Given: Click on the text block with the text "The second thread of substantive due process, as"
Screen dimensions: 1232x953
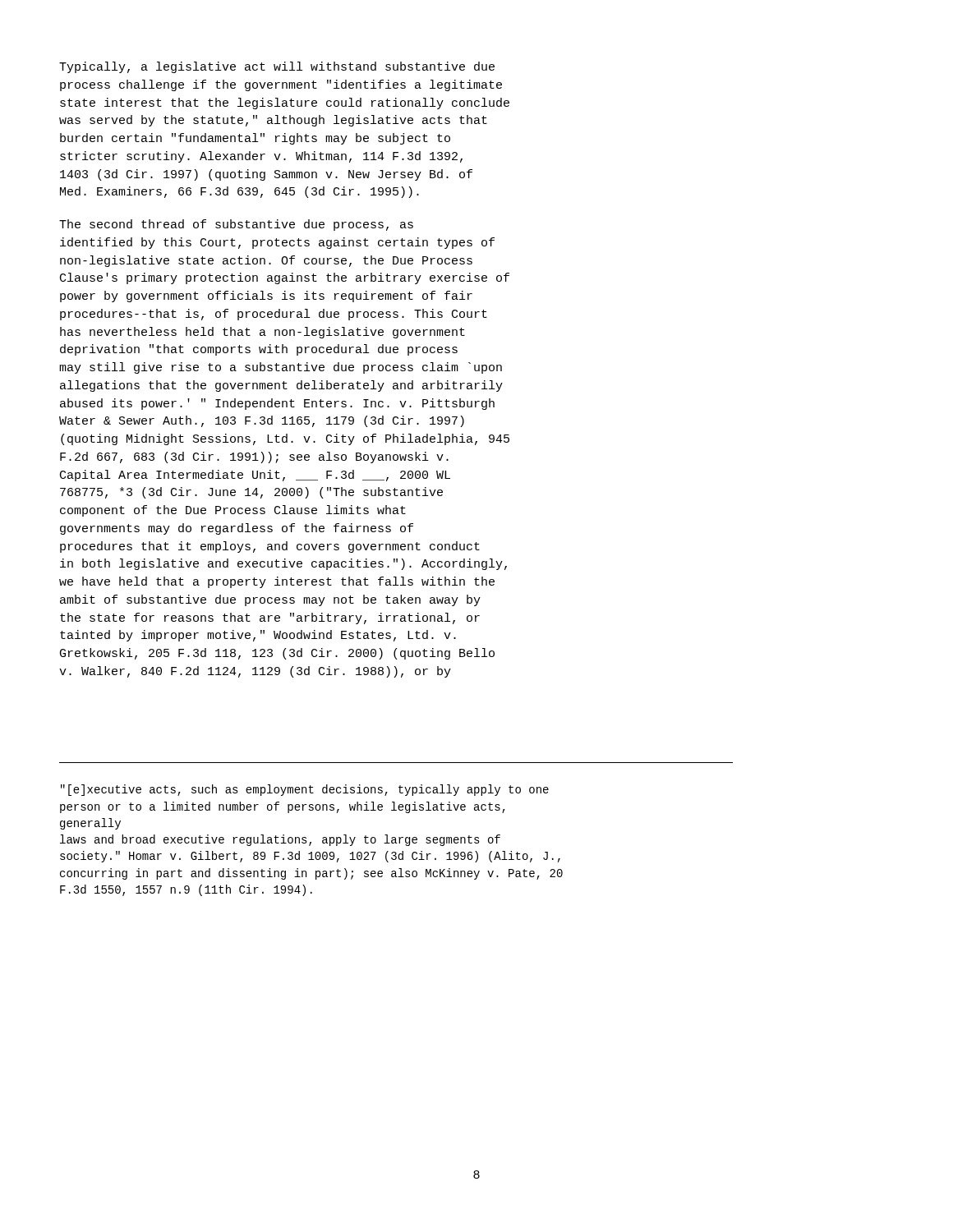Looking at the screenshot, I should pos(285,449).
